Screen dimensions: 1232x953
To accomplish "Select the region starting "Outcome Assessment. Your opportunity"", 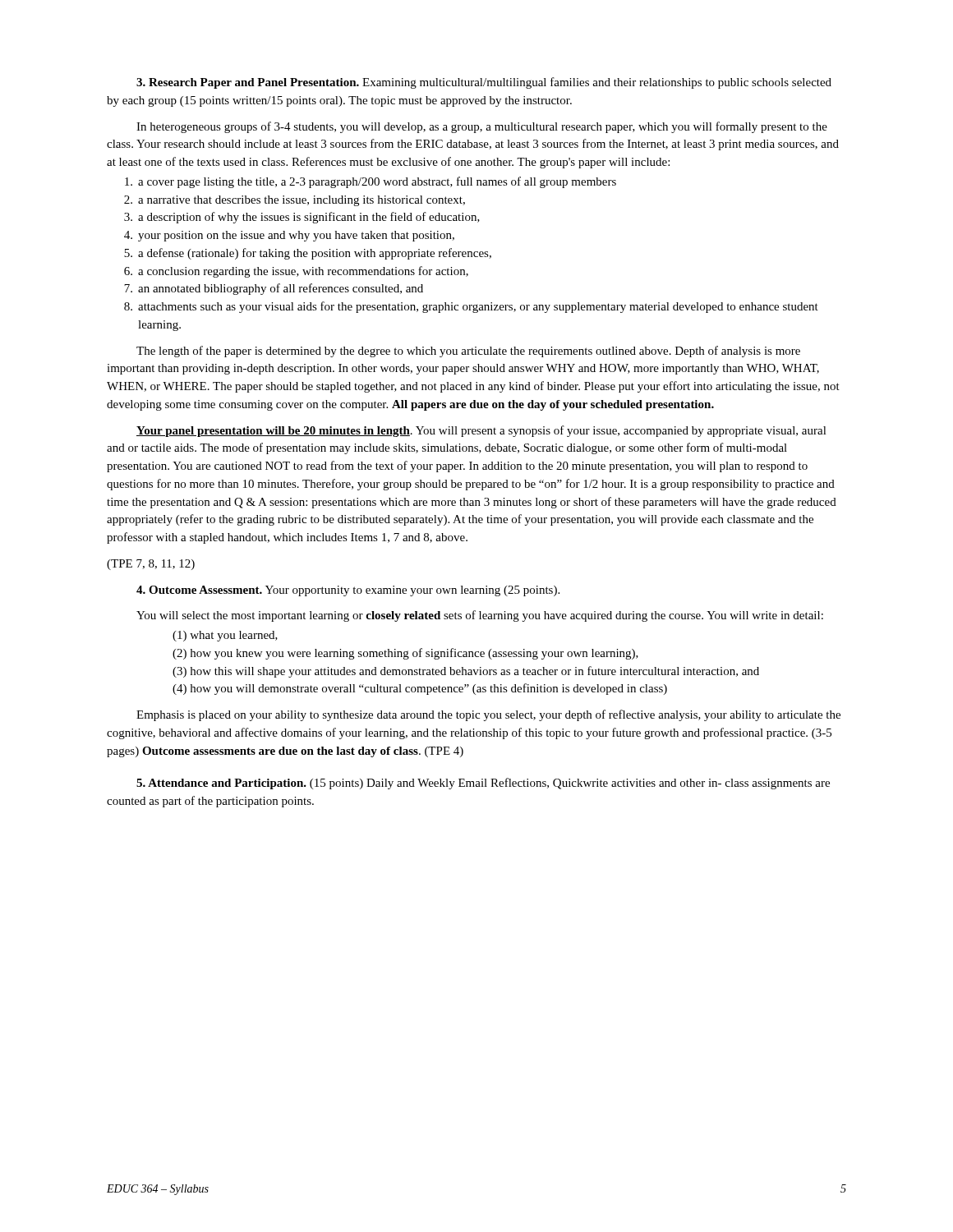I will pyautogui.click(x=476, y=590).
